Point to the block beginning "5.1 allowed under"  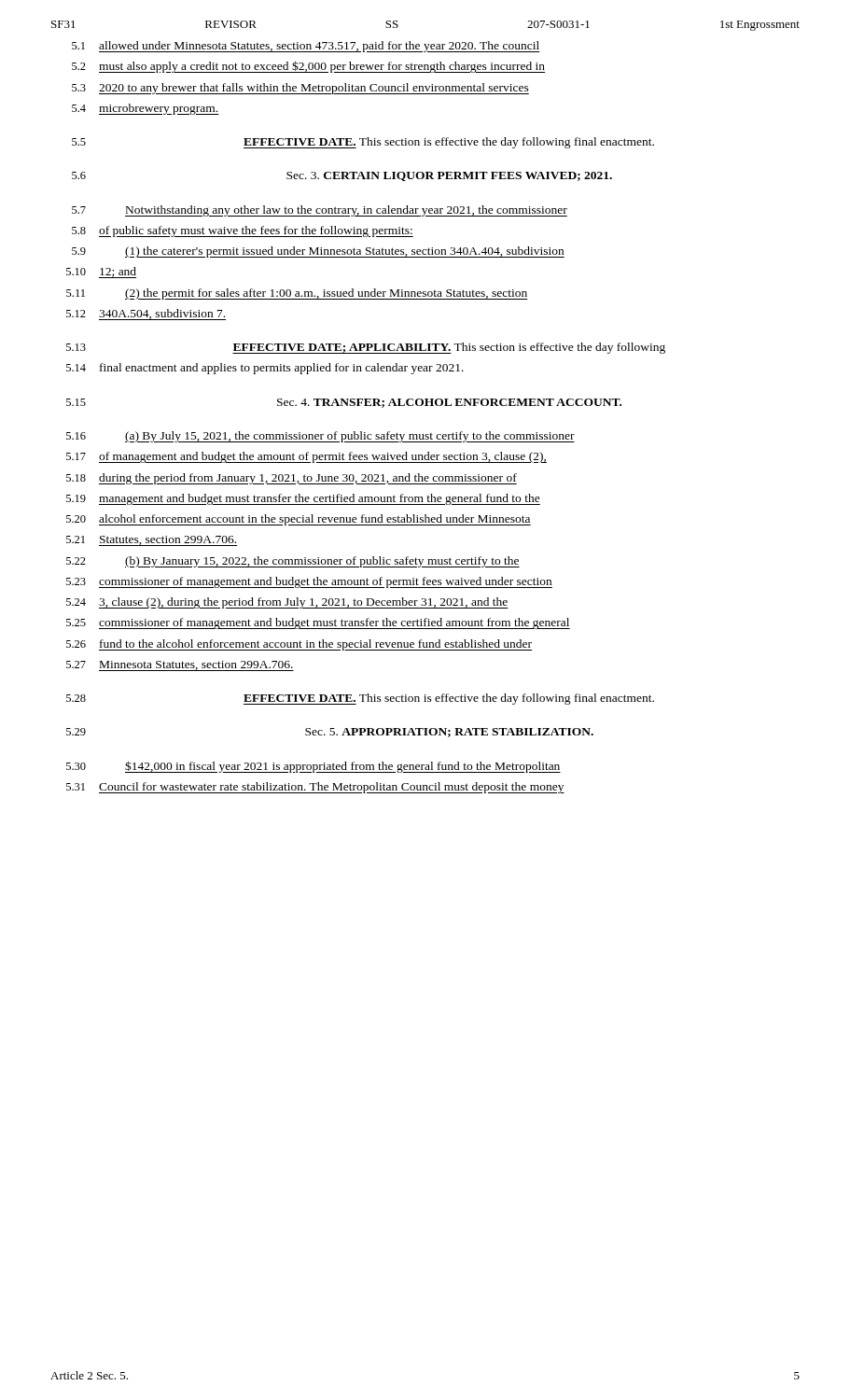[x=425, y=46]
